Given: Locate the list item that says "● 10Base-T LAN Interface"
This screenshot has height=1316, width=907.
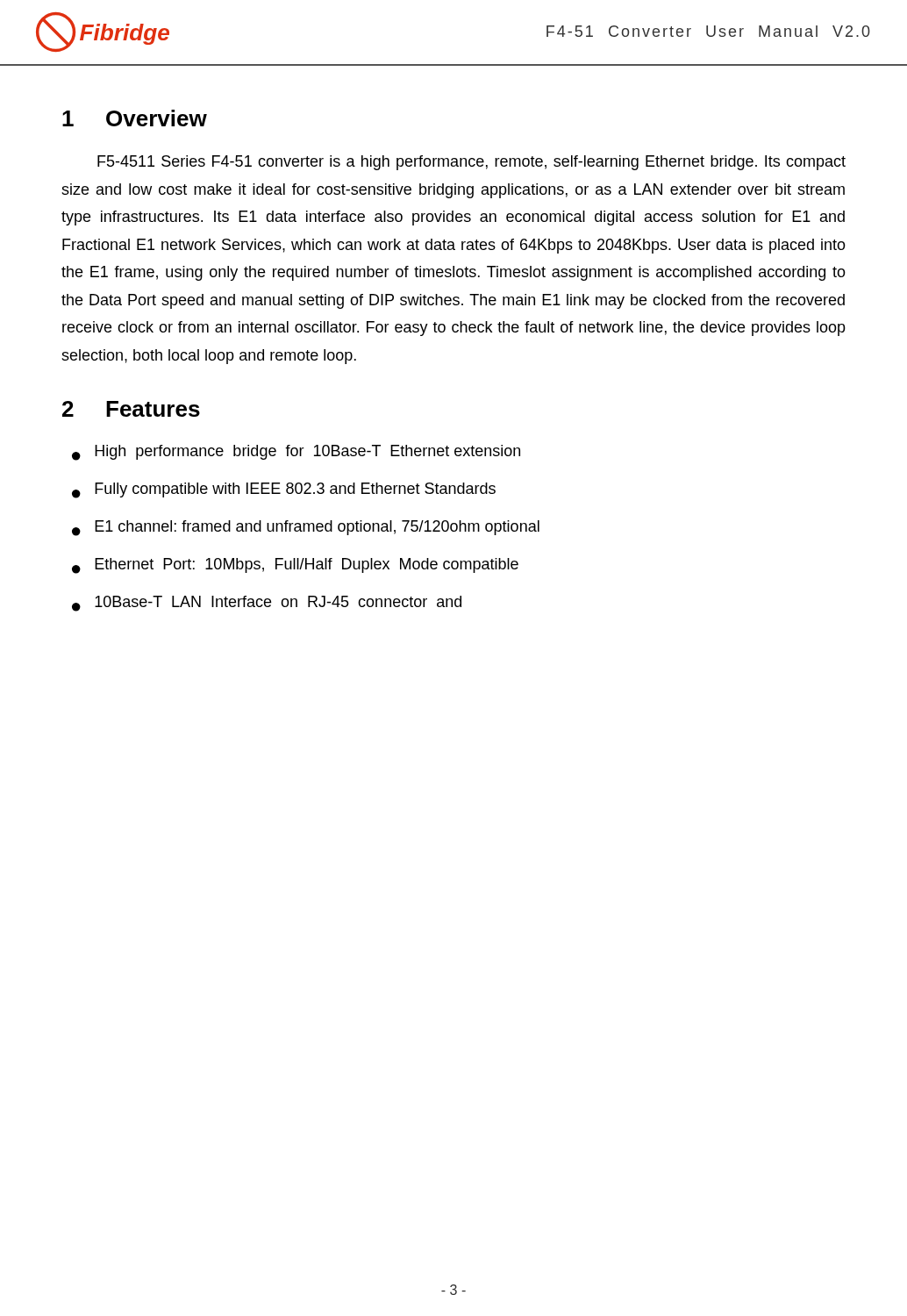Looking at the screenshot, I should point(458,605).
